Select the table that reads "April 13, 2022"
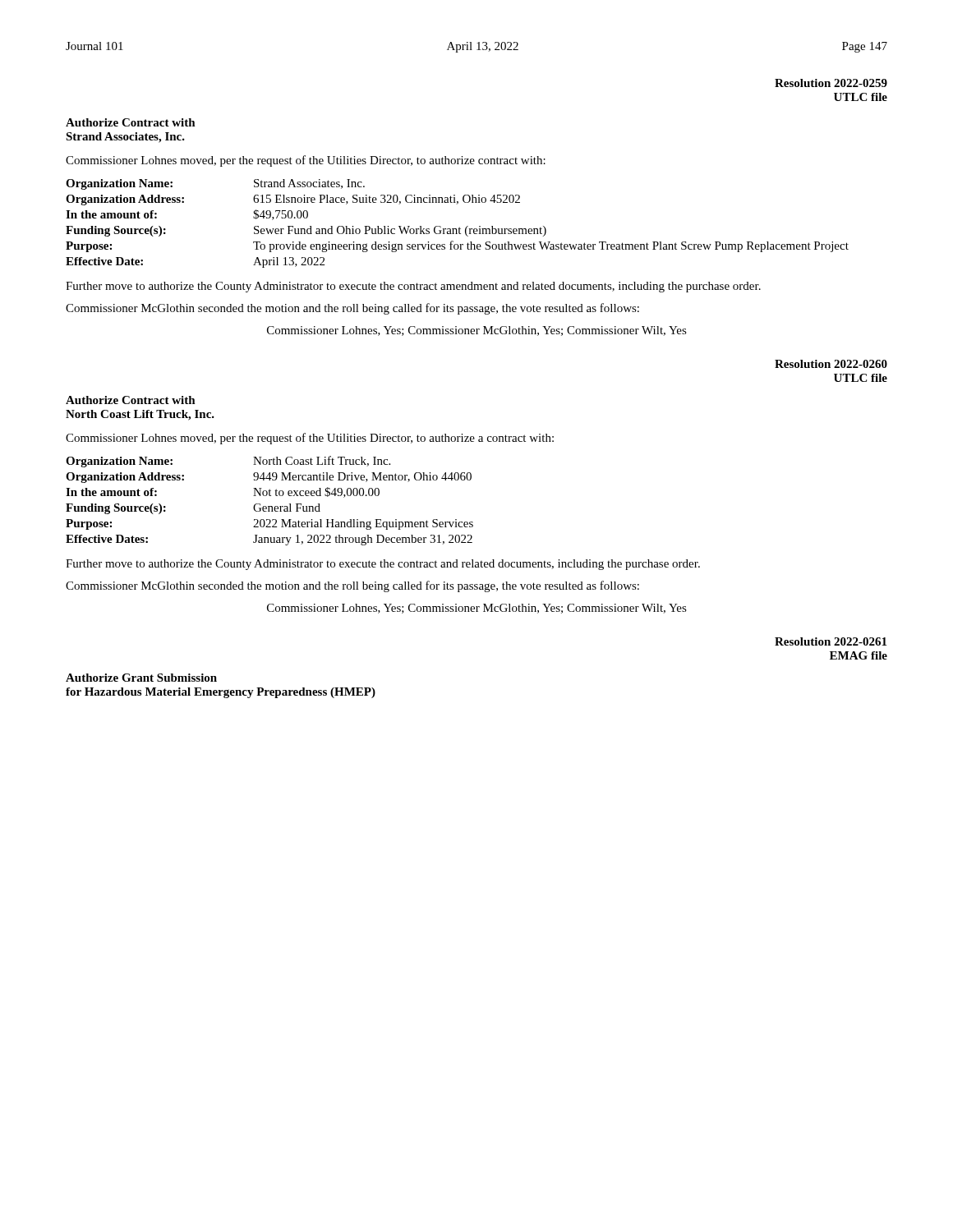The image size is (953, 1232). [x=476, y=223]
